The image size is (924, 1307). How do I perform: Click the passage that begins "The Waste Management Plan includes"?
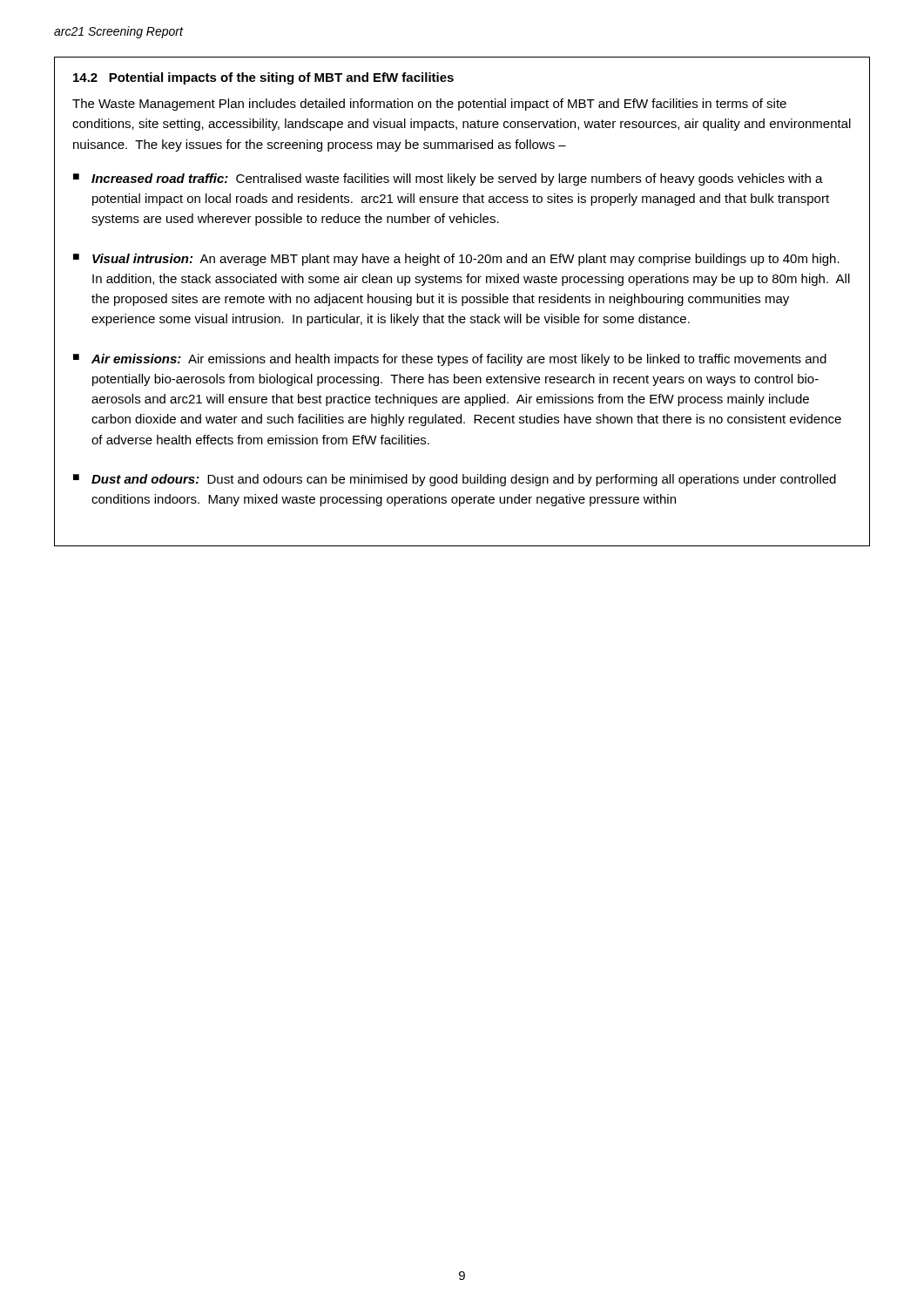tap(462, 124)
